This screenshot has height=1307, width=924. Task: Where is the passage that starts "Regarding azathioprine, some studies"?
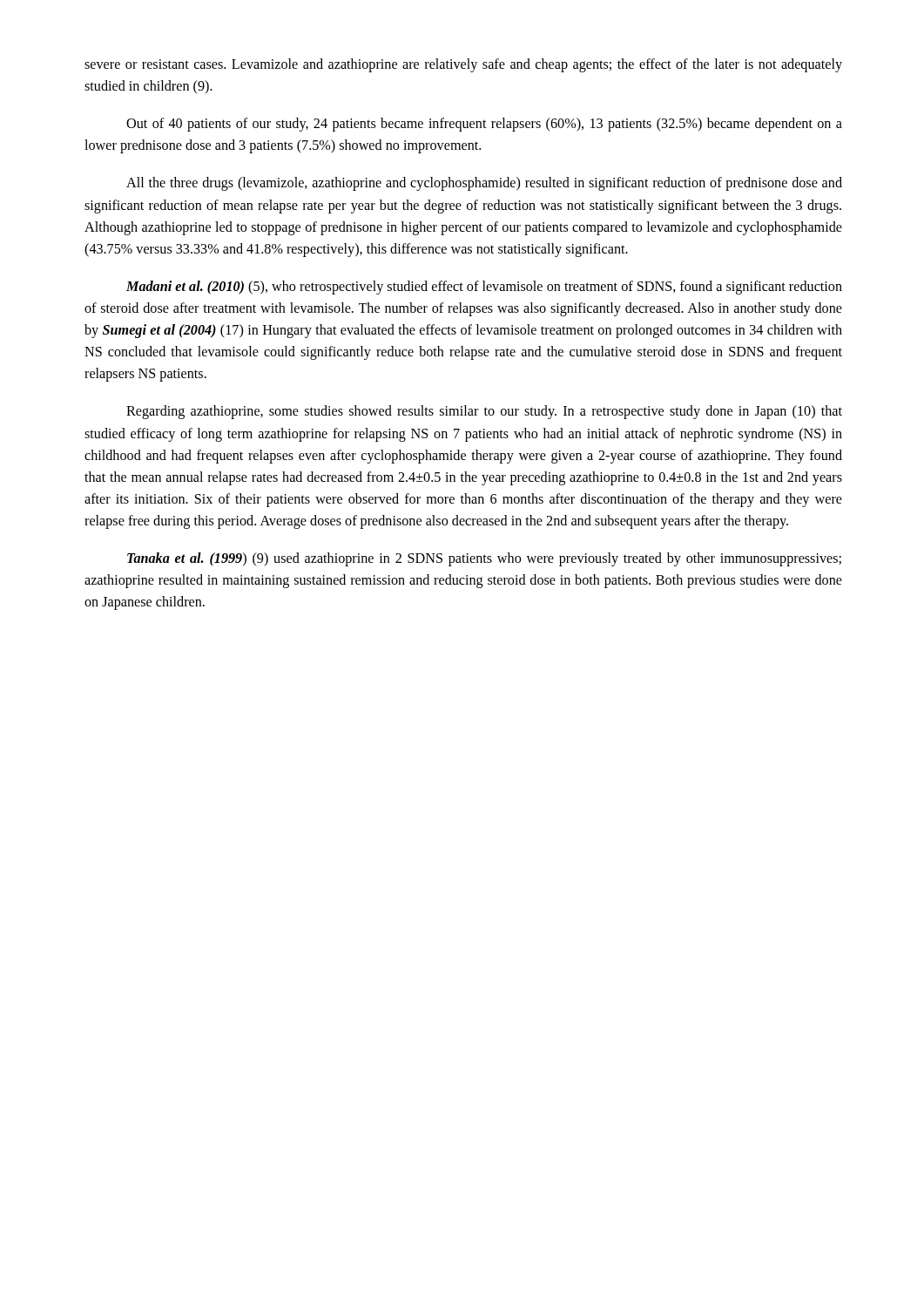point(463,466)
